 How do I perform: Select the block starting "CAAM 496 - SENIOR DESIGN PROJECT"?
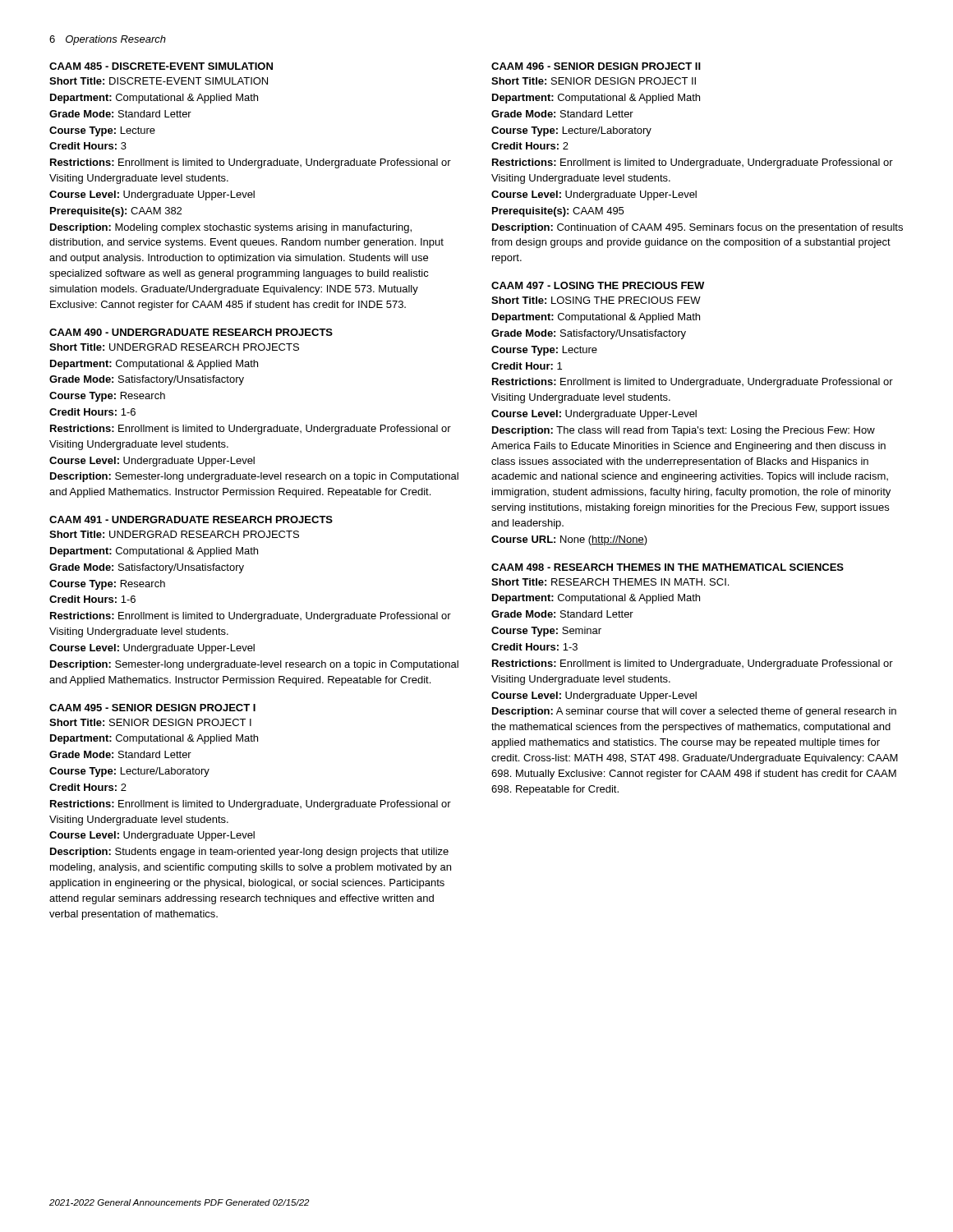(698, 163)
